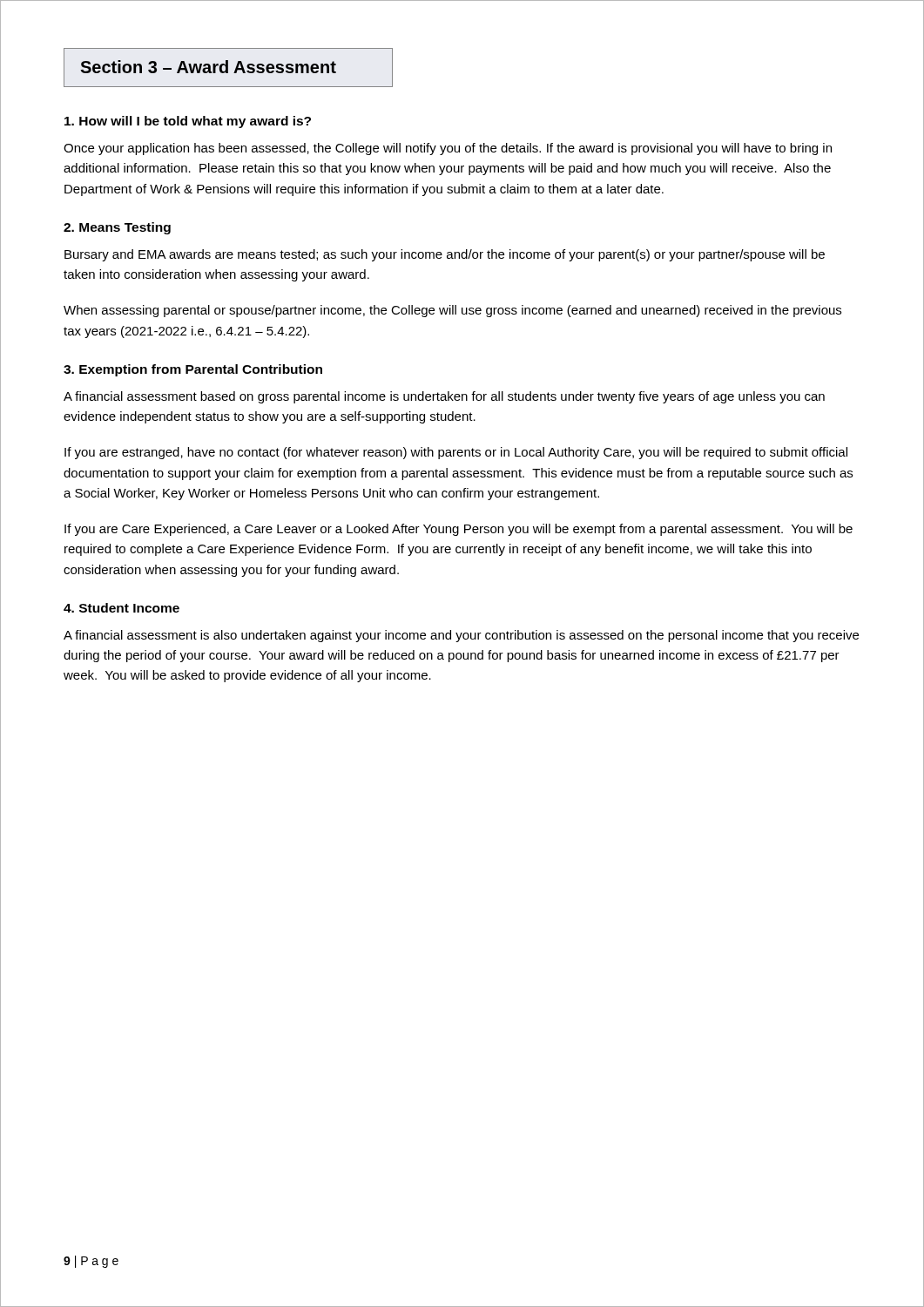Find the text block that says "Bursary and EMA awards are"

444,264
